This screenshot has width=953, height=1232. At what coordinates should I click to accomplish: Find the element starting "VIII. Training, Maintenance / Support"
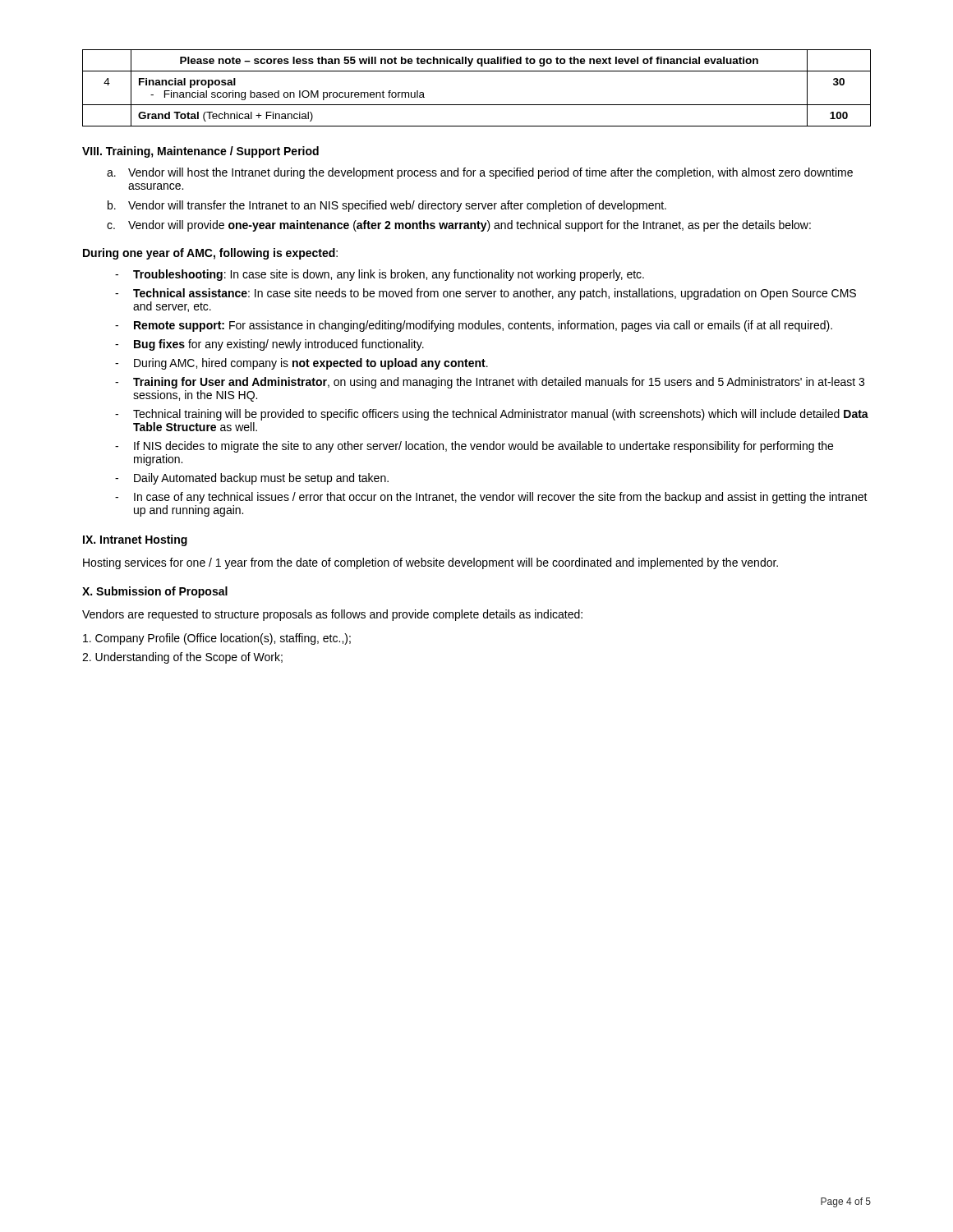tap(201, 151)
